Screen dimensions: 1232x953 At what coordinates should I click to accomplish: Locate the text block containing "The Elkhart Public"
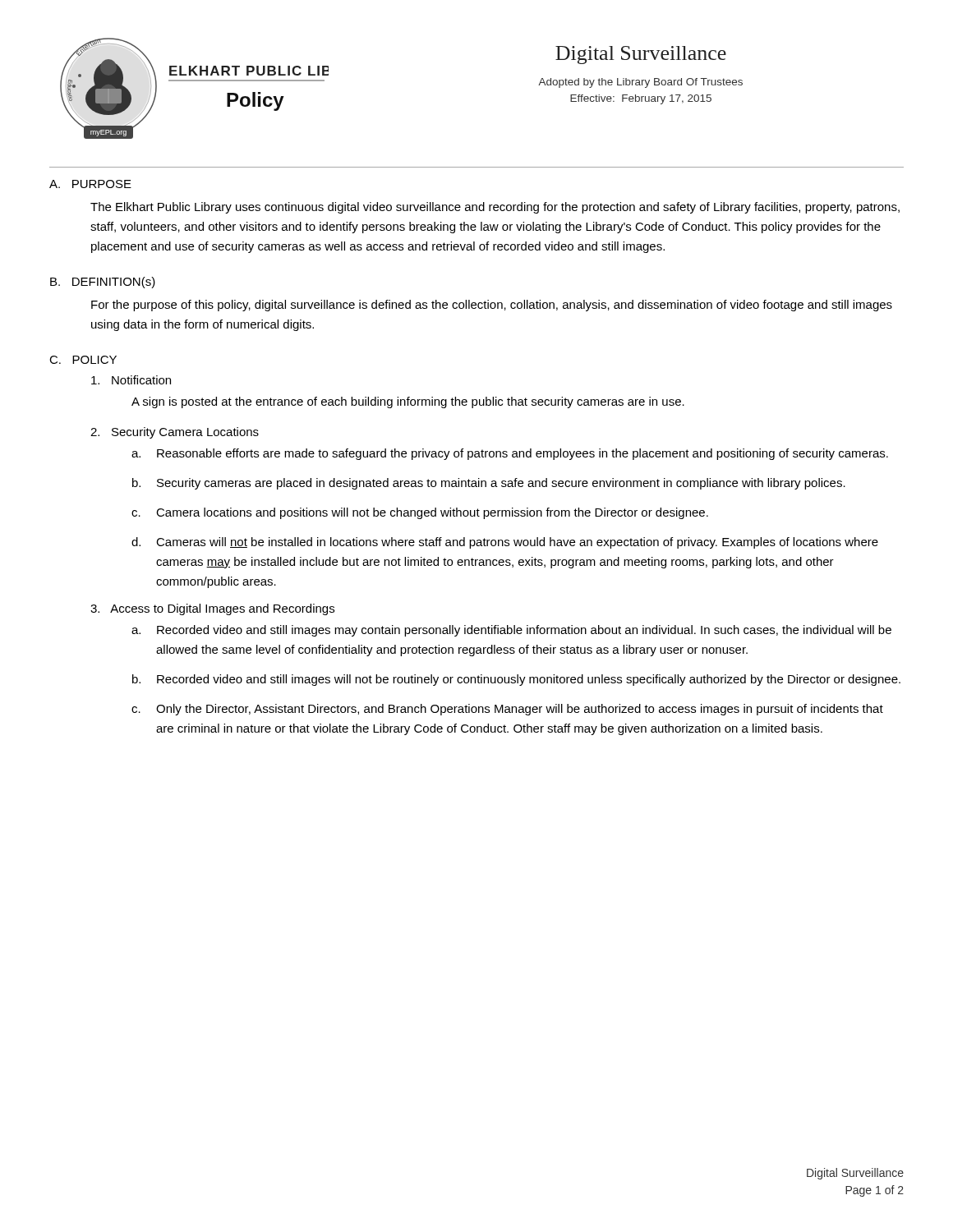[495, 226]
